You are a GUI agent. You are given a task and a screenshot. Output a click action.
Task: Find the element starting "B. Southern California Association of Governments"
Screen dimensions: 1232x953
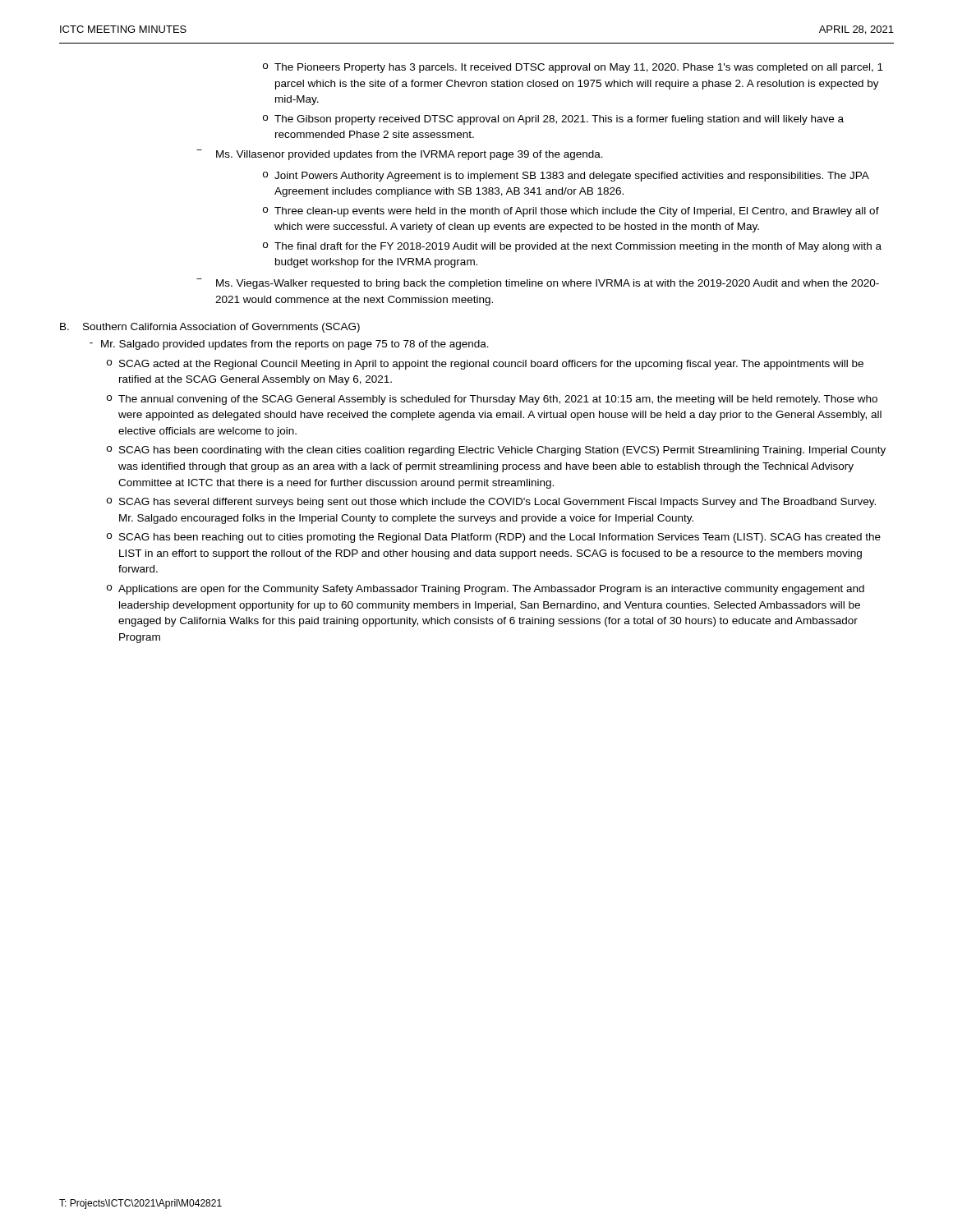click(x=210, y=326)
